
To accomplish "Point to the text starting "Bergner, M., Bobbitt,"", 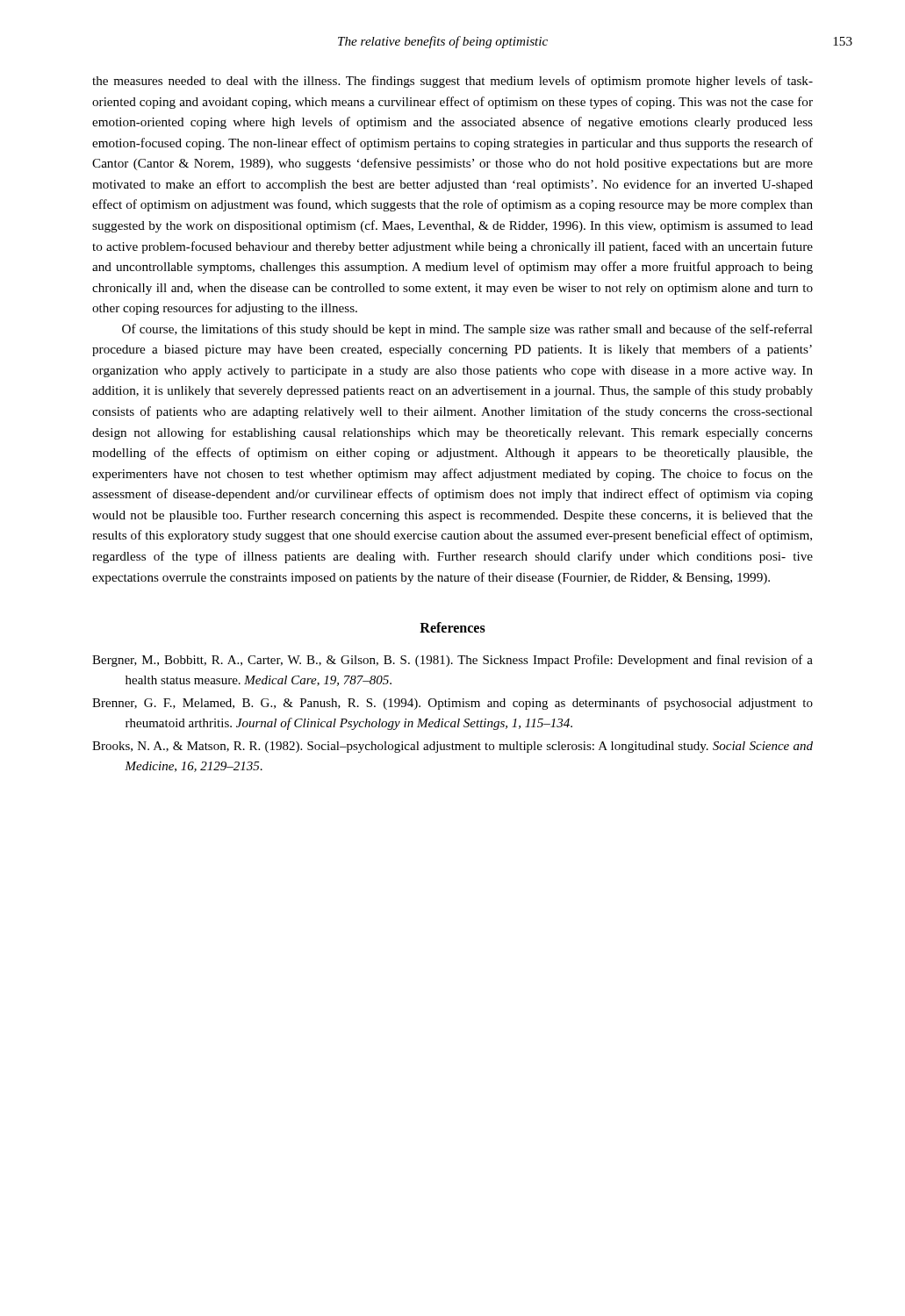I will 452,670.
